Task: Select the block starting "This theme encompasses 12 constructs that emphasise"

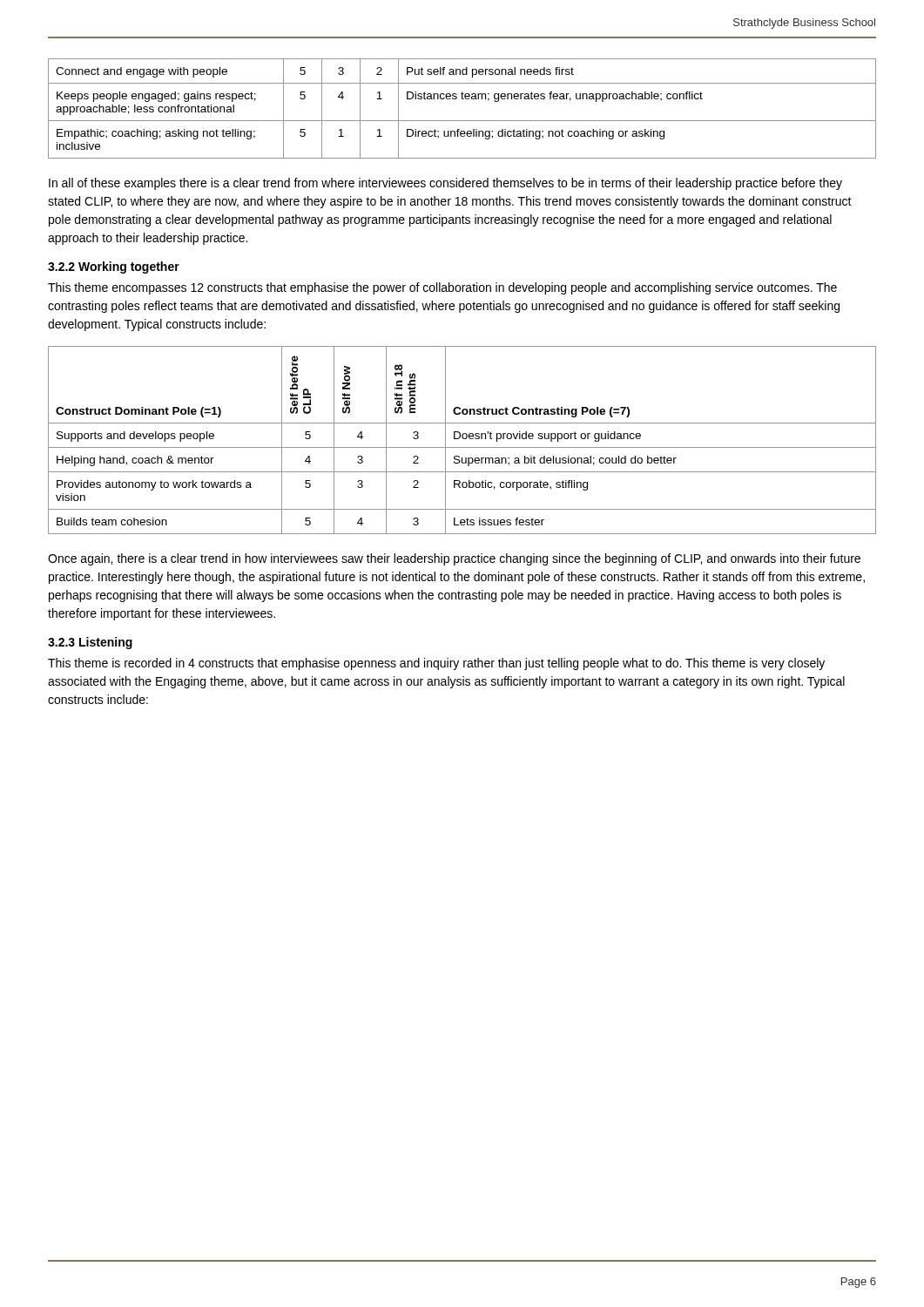Action: (444, 306)
